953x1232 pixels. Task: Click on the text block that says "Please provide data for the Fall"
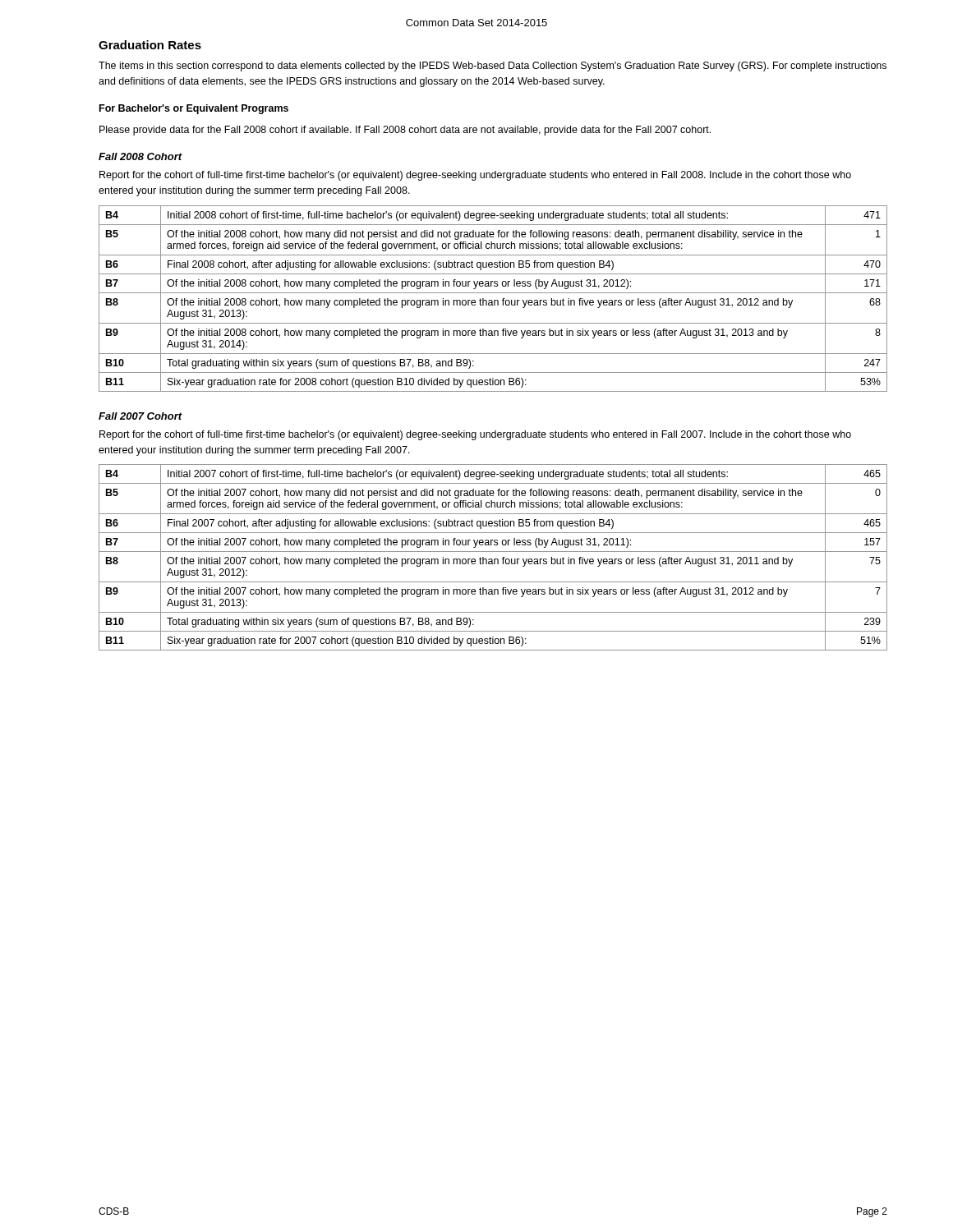(x=405, y=129)
